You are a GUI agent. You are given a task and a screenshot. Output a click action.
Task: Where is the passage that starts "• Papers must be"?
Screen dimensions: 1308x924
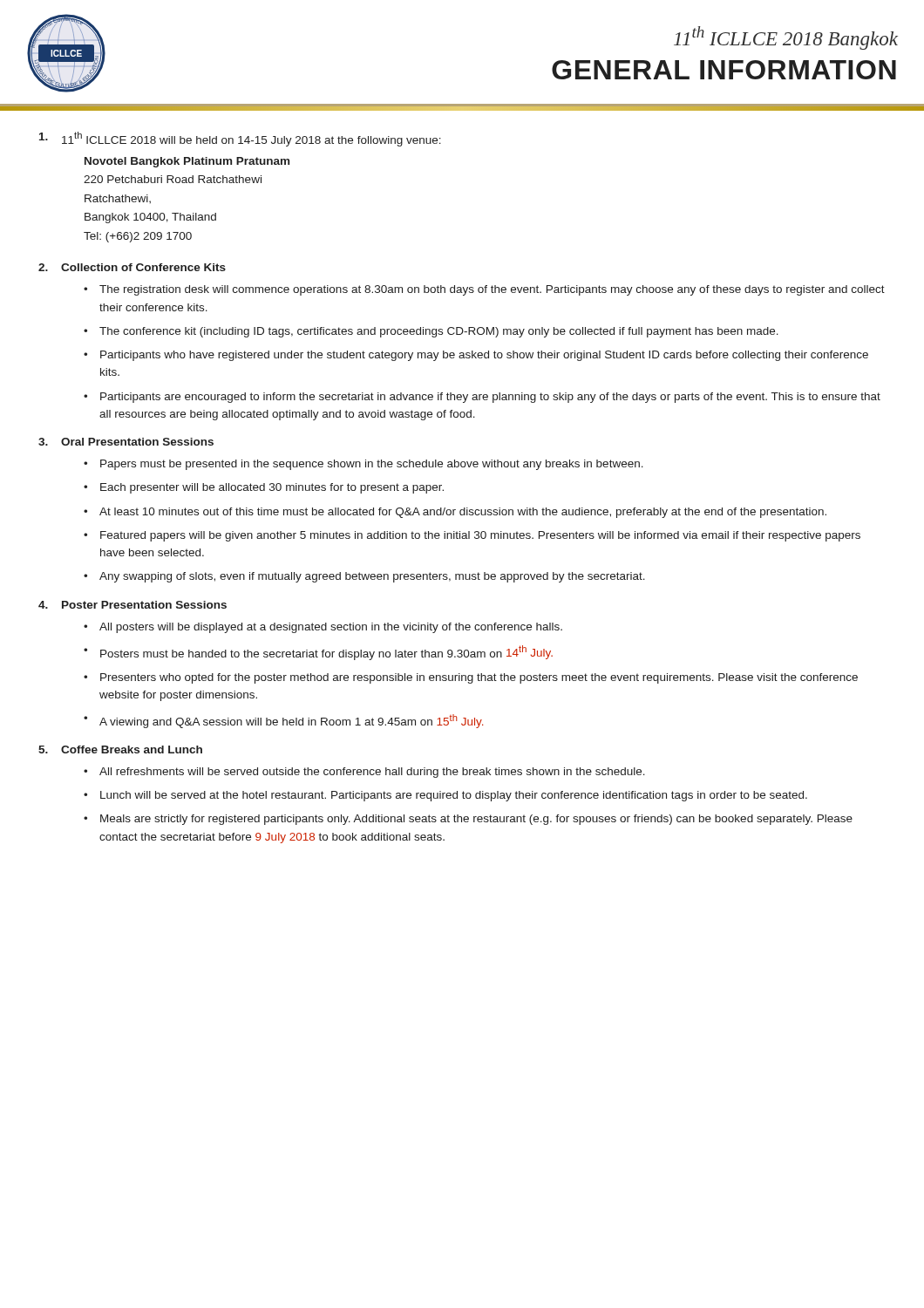pos(364,464)
